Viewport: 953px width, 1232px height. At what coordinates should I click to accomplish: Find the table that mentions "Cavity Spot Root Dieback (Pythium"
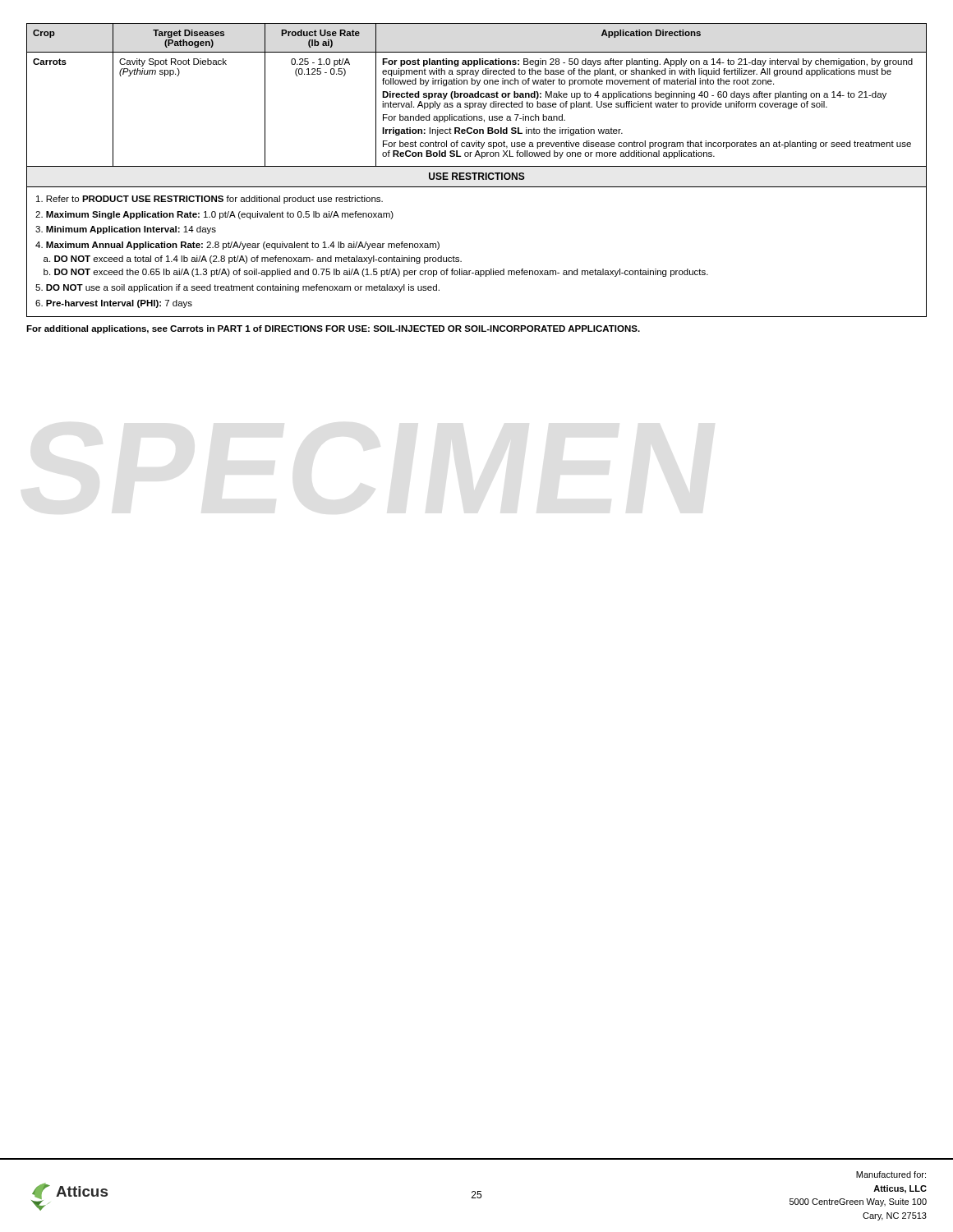(476, 105)
